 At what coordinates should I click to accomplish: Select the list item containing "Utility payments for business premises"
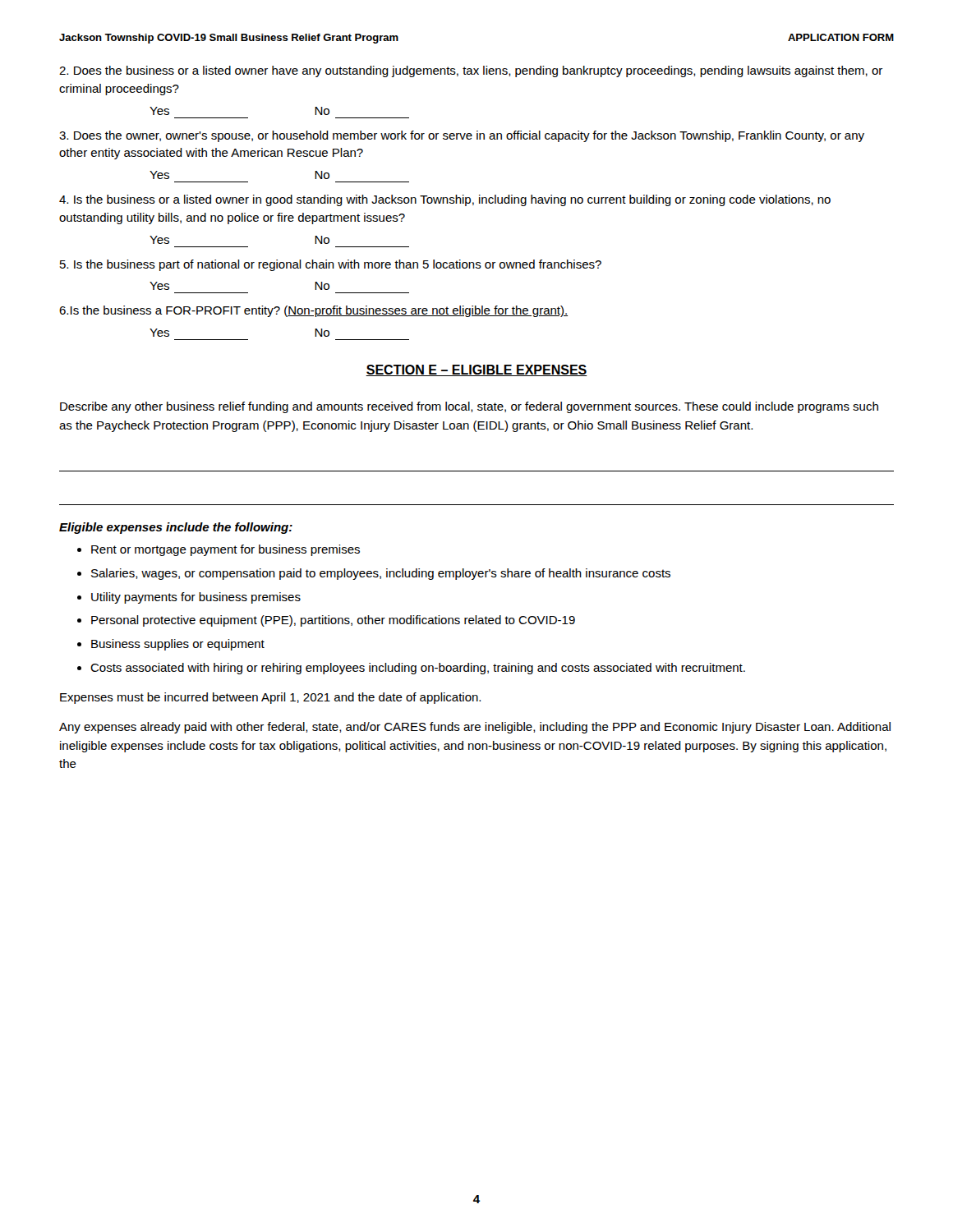pyautogui.click(x=196, y=596)
